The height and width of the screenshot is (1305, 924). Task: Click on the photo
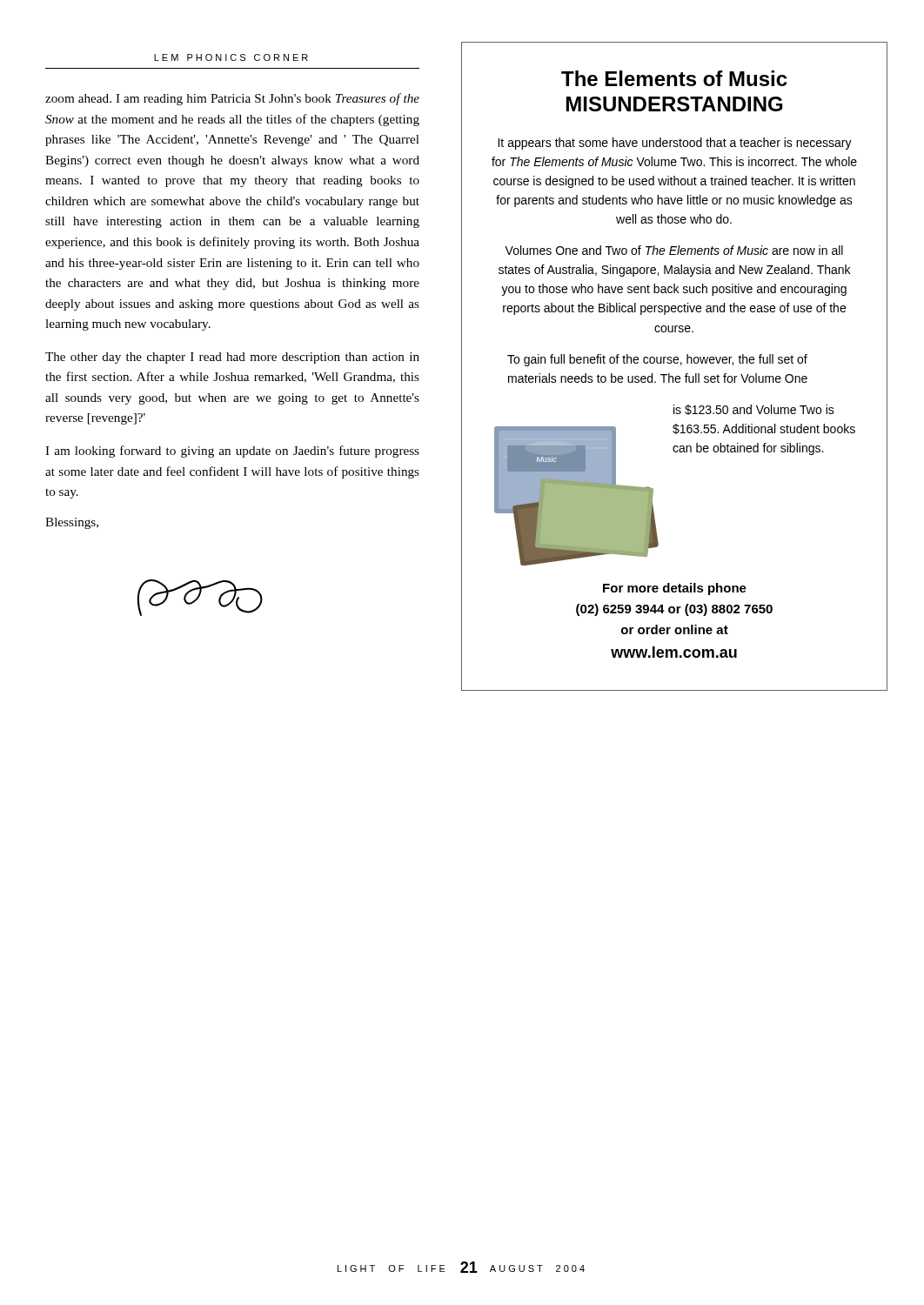(x=581, y=484)
